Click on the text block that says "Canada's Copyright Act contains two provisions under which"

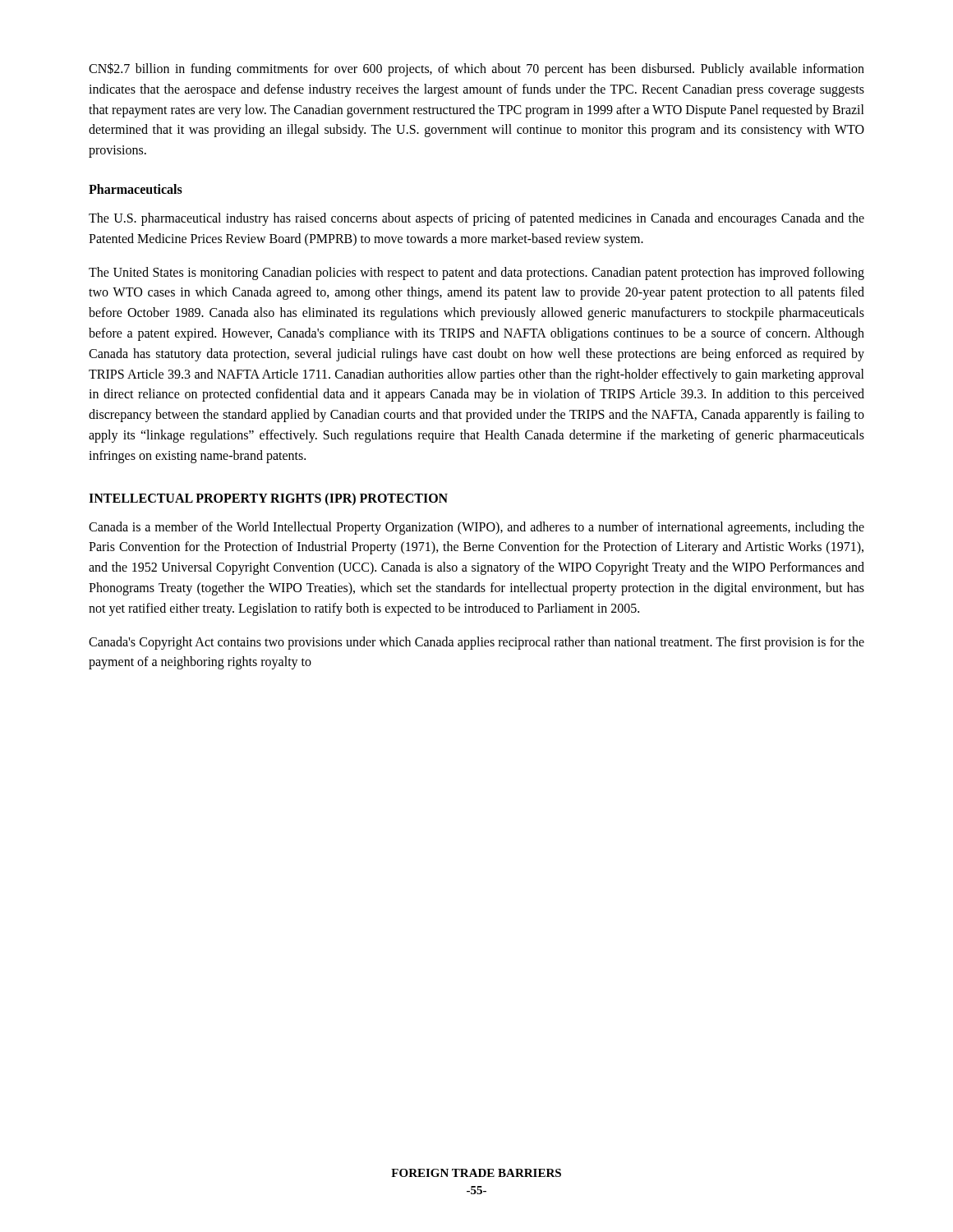pyautogui.click(x=476, y=652)
